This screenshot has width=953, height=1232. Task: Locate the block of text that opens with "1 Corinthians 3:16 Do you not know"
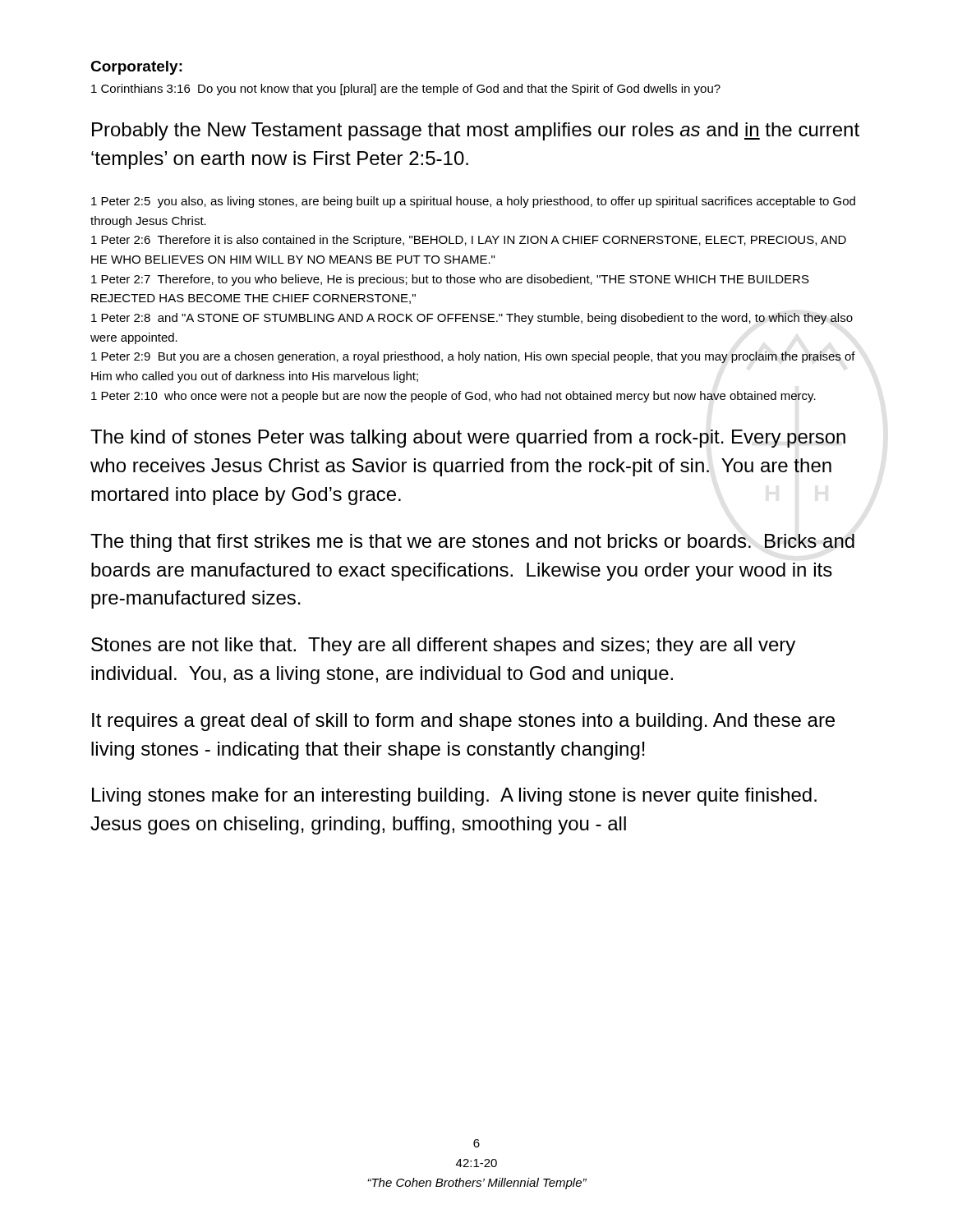[405, 88]
